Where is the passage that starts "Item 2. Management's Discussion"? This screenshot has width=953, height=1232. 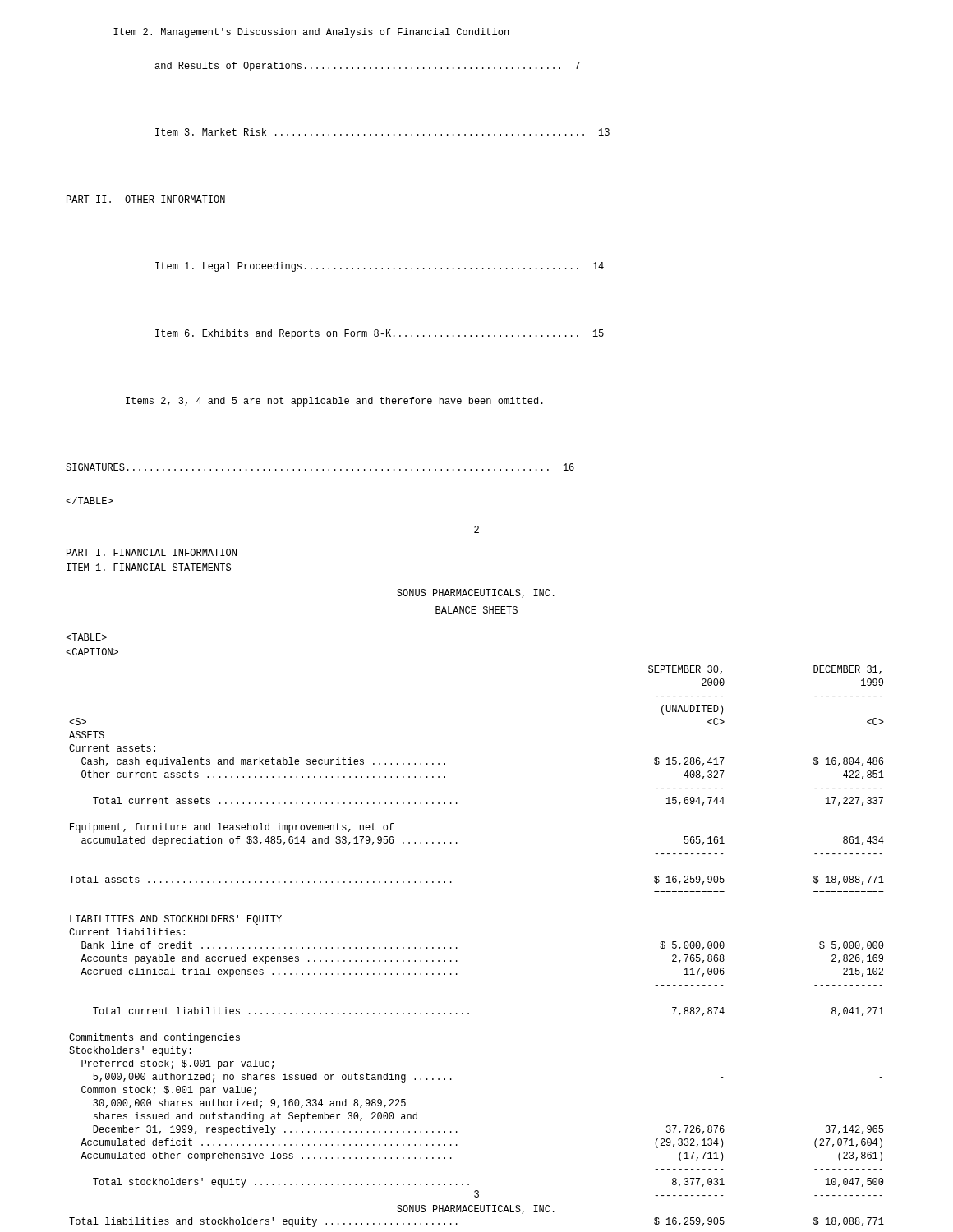click(x=338, y=267)
